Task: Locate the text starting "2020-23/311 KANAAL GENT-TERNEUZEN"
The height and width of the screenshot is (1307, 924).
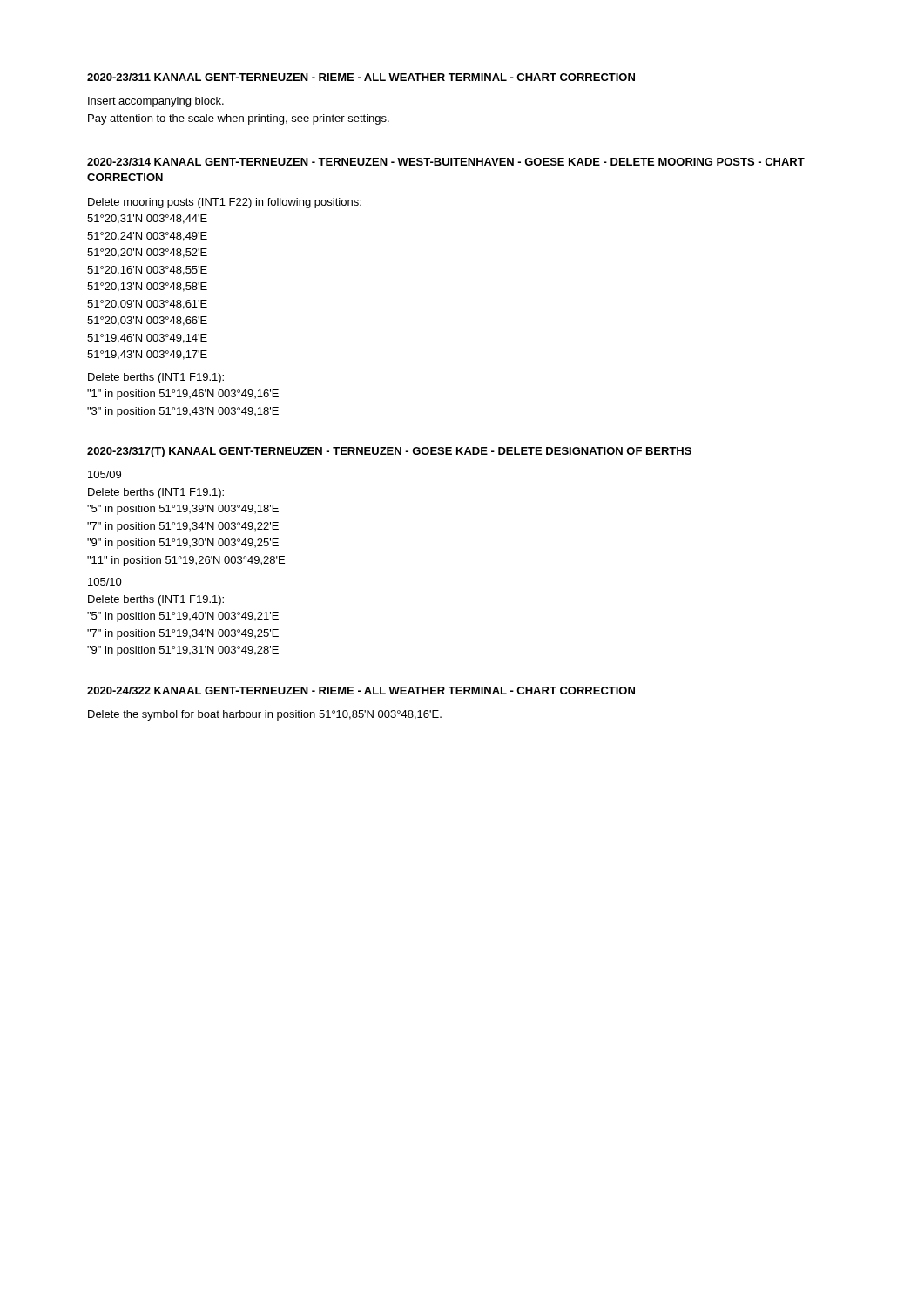Action: click(361, 77)
